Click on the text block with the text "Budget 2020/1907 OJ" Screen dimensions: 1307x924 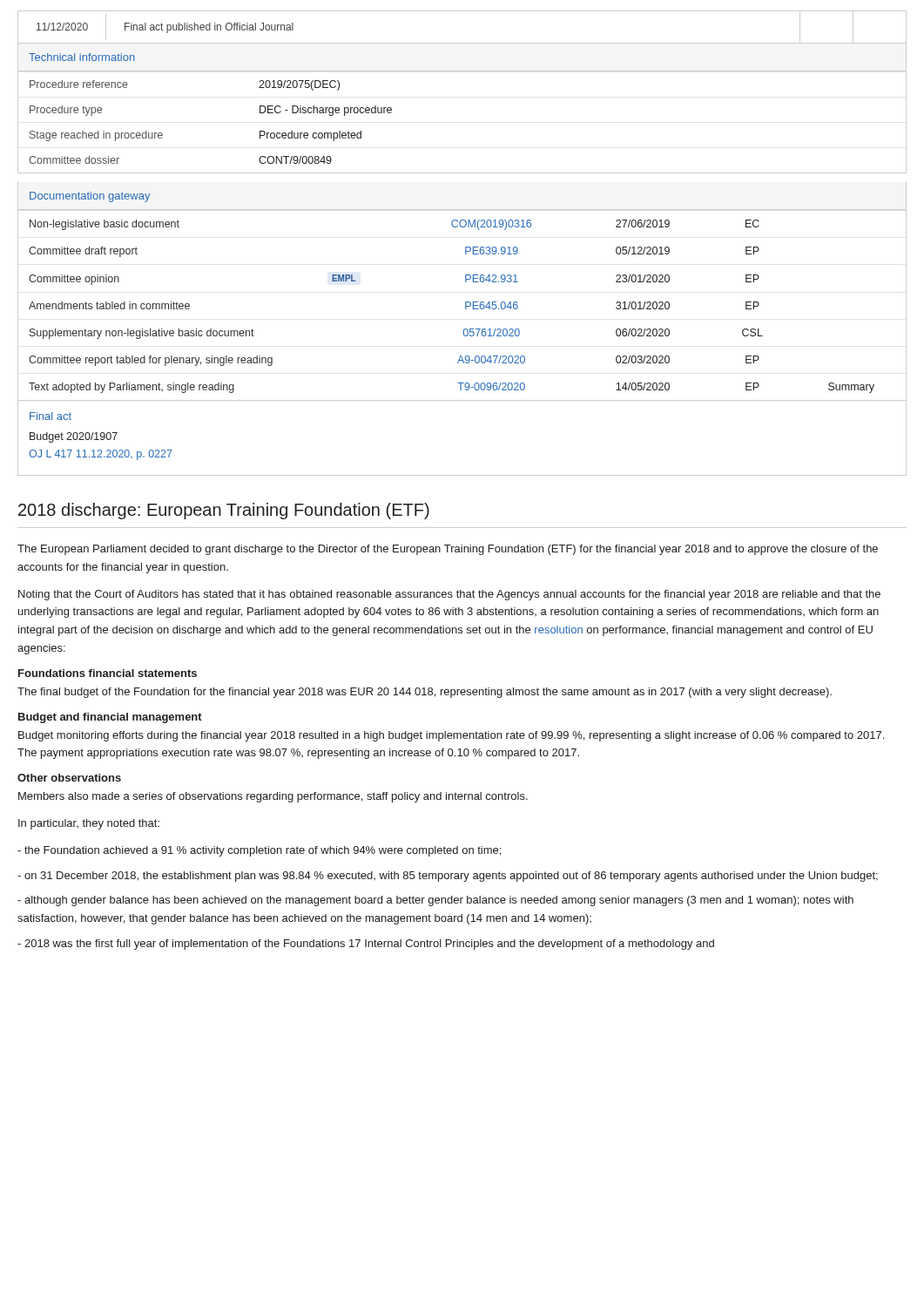[101, 445]
